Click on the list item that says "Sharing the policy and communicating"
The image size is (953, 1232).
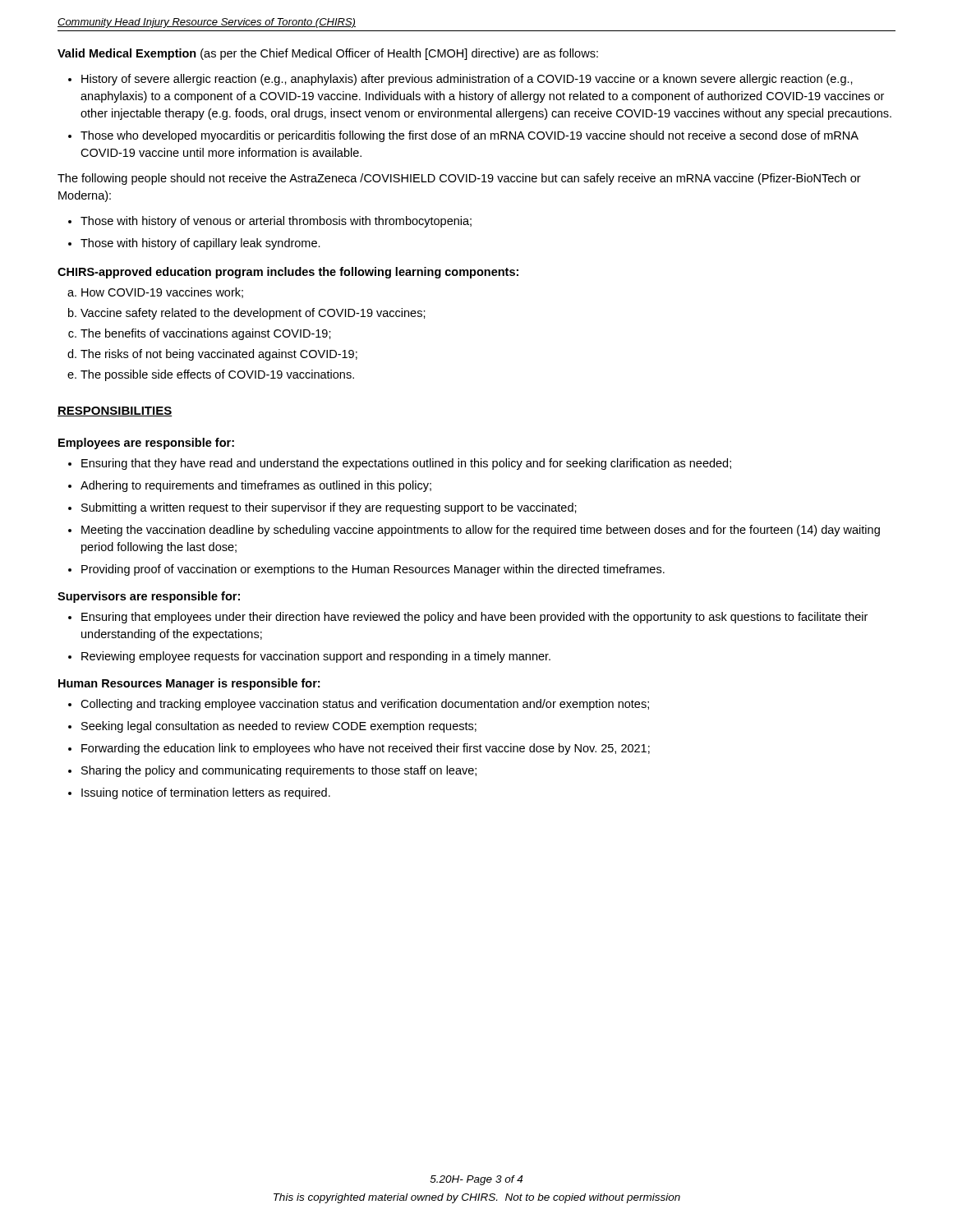click(279, 771)
